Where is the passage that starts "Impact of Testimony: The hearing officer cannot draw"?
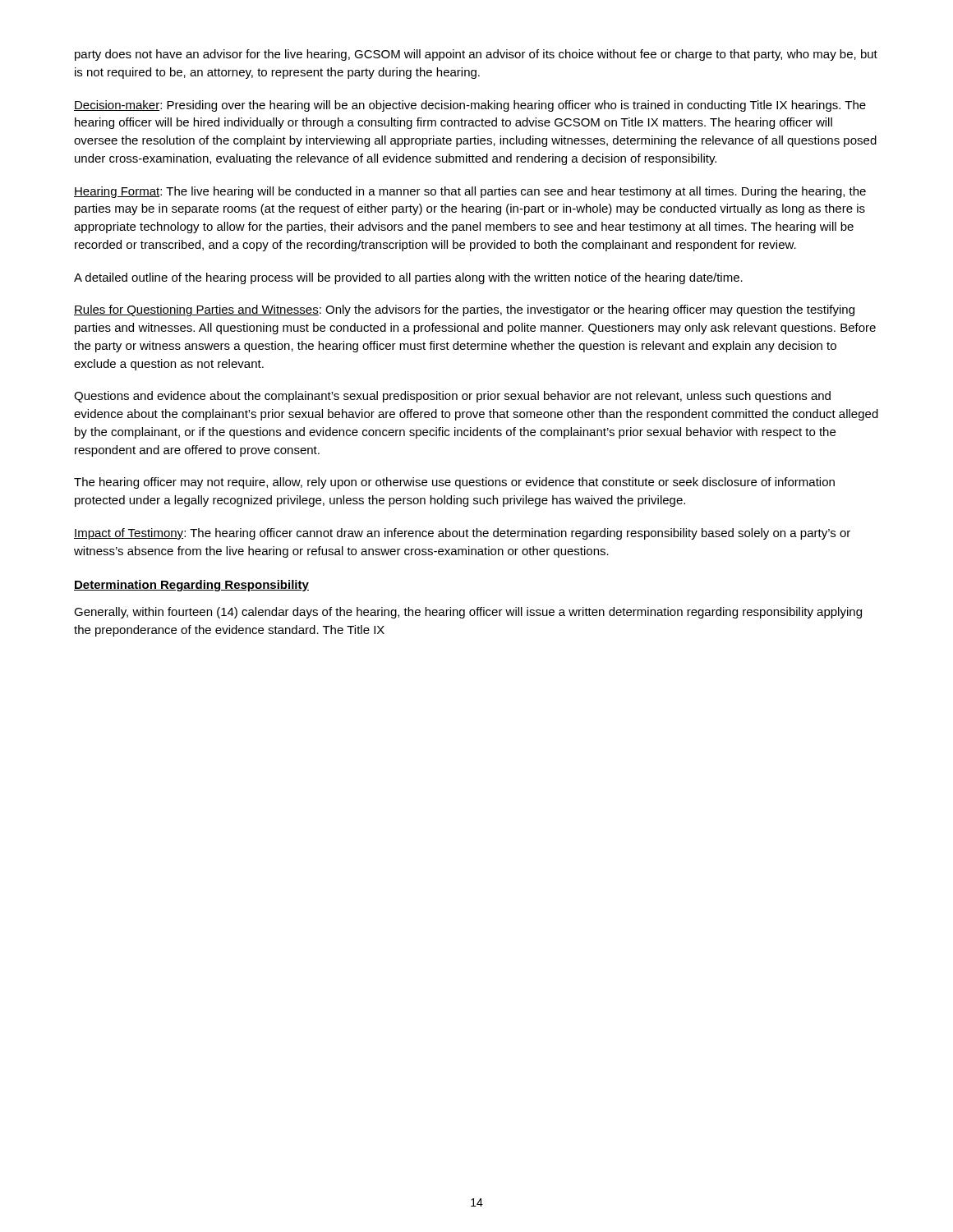953x1232 pixels. point(462,541)
